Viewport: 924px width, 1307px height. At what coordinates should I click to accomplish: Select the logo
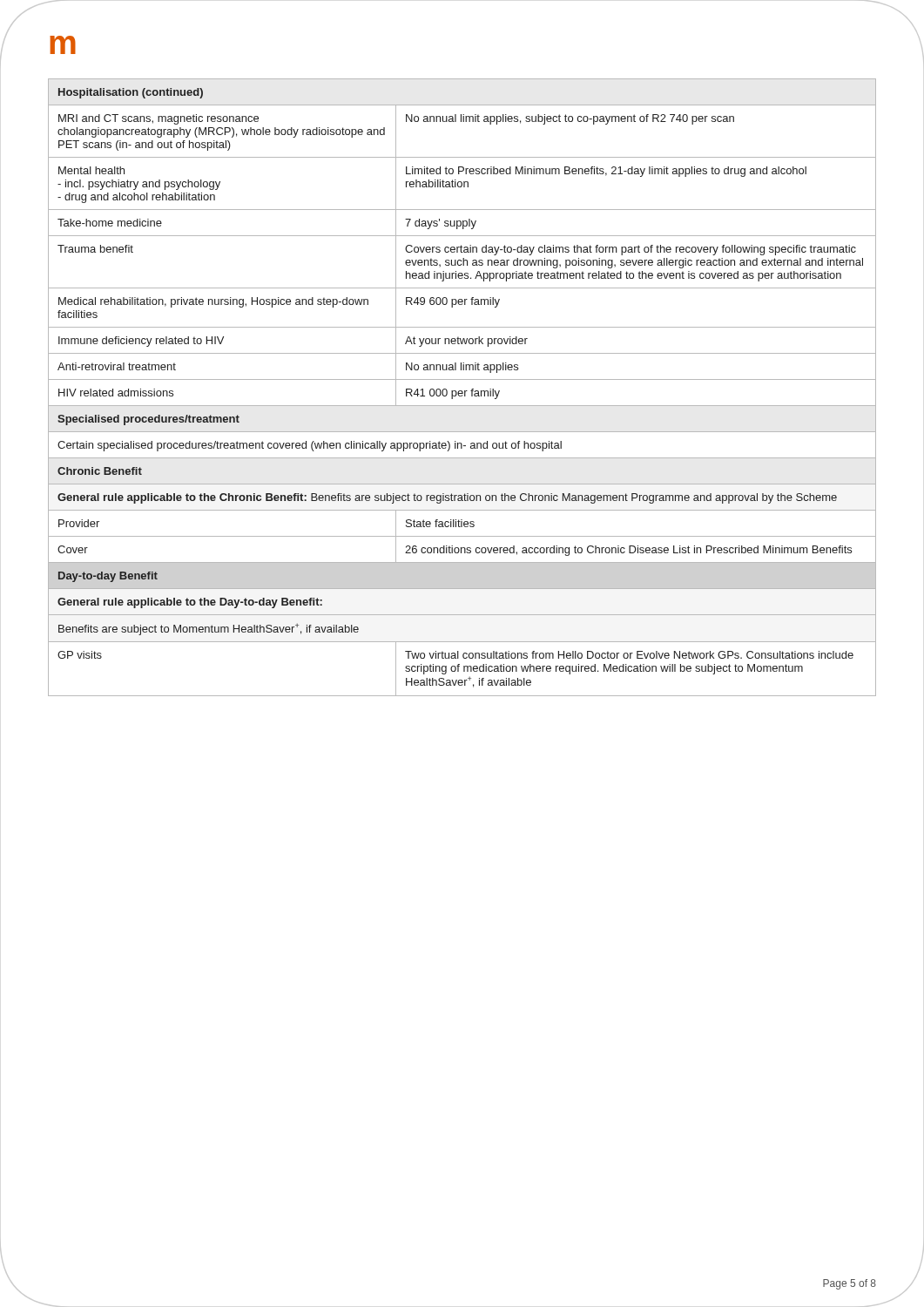click(x=63, y=43)
